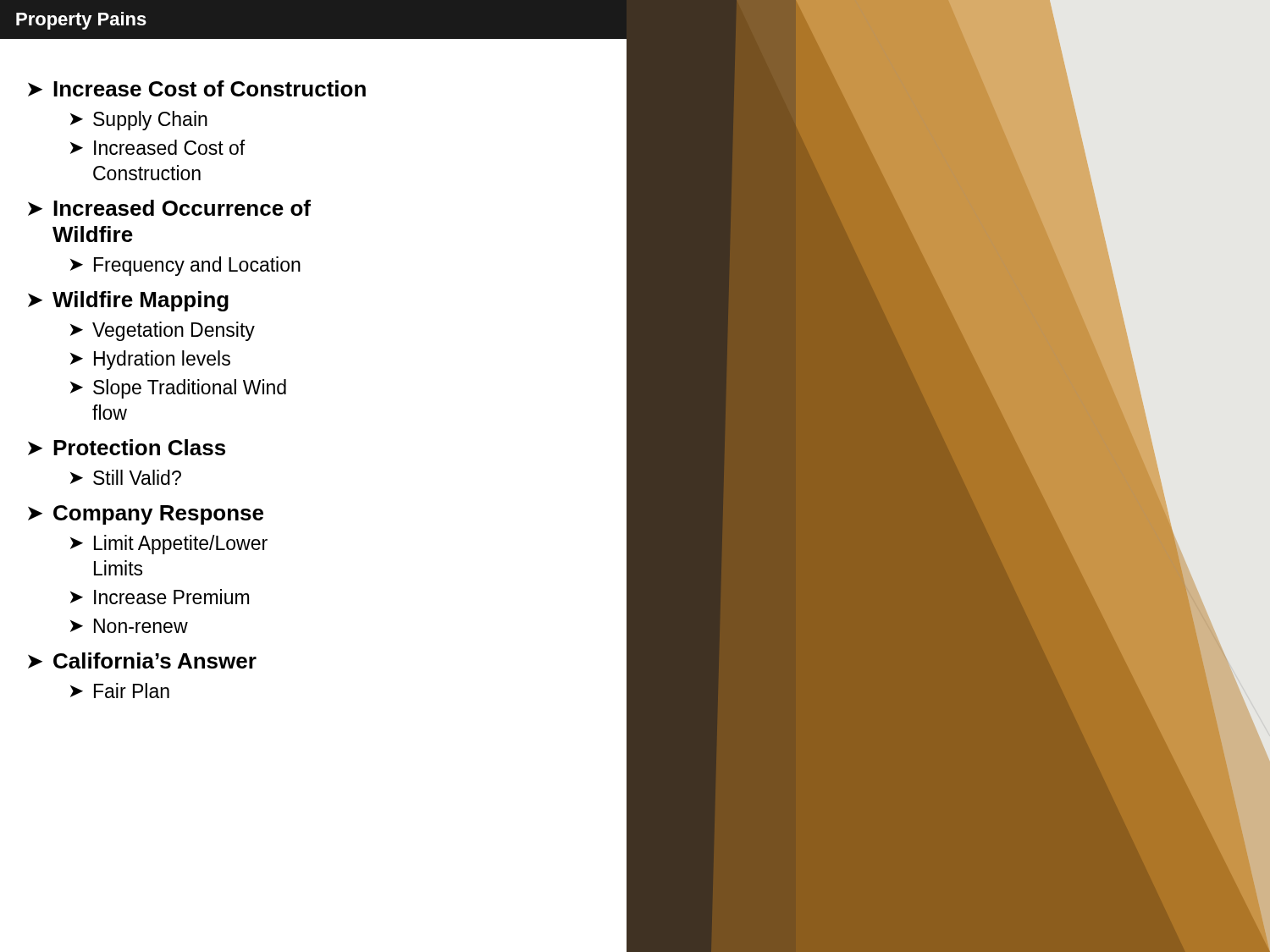The width and height of the screenshot is (1270, 952).
Task: Click on the block starting "➤ Frequency and Location"
Action: [184, 266]
